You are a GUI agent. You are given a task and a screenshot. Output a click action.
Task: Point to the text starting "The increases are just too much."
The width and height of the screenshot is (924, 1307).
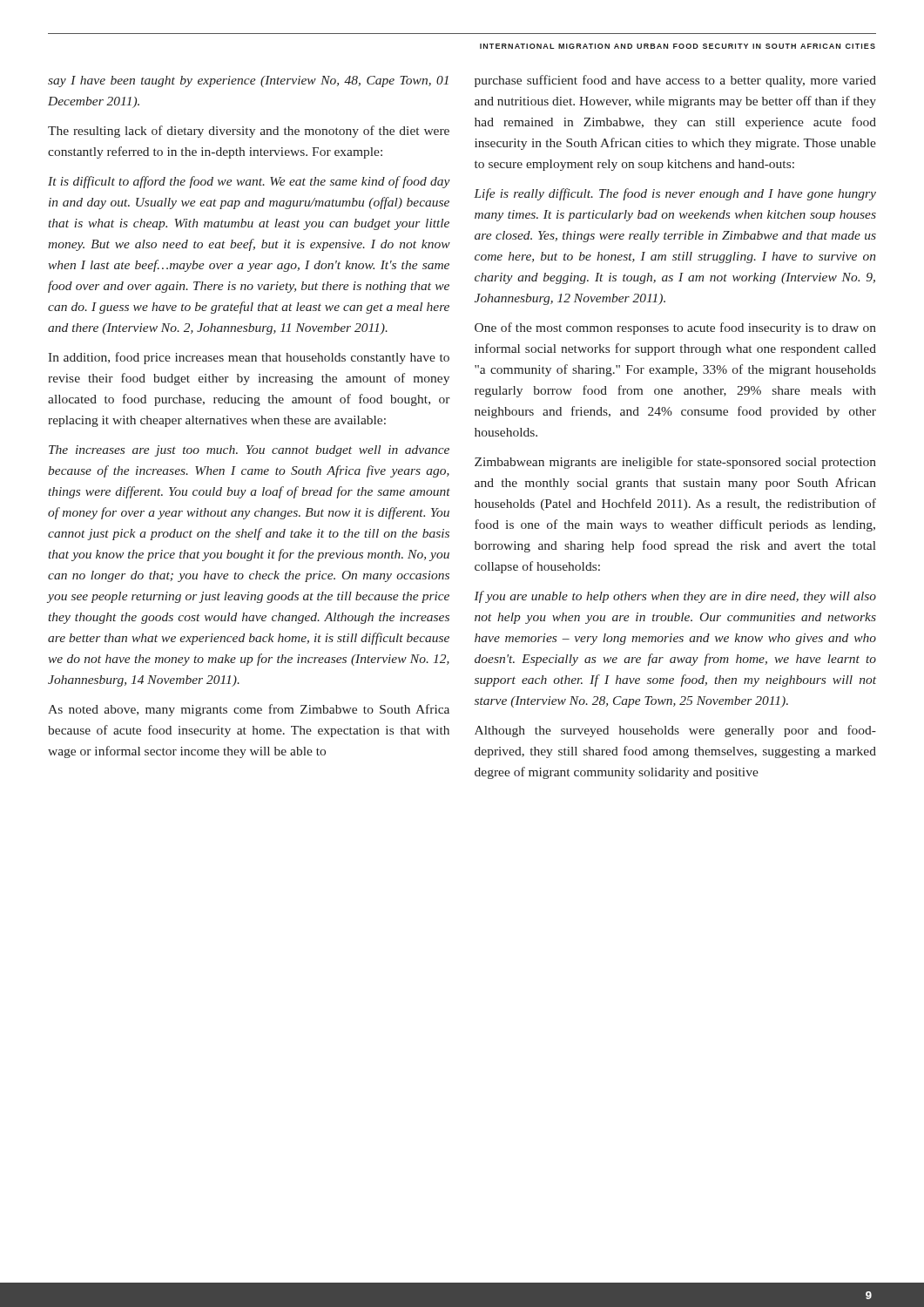click(249, 565)
